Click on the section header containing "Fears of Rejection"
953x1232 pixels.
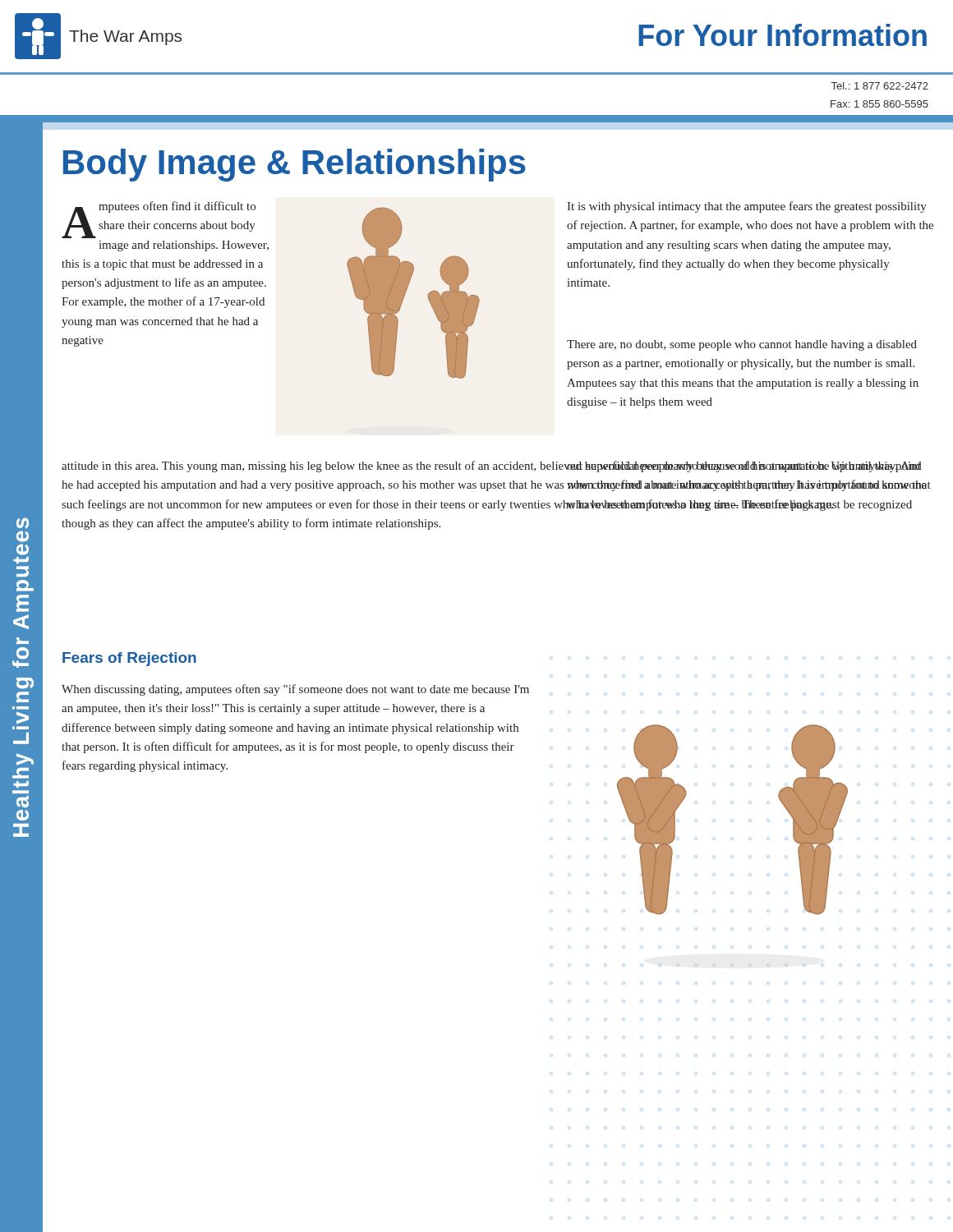(x=129, y=658)
